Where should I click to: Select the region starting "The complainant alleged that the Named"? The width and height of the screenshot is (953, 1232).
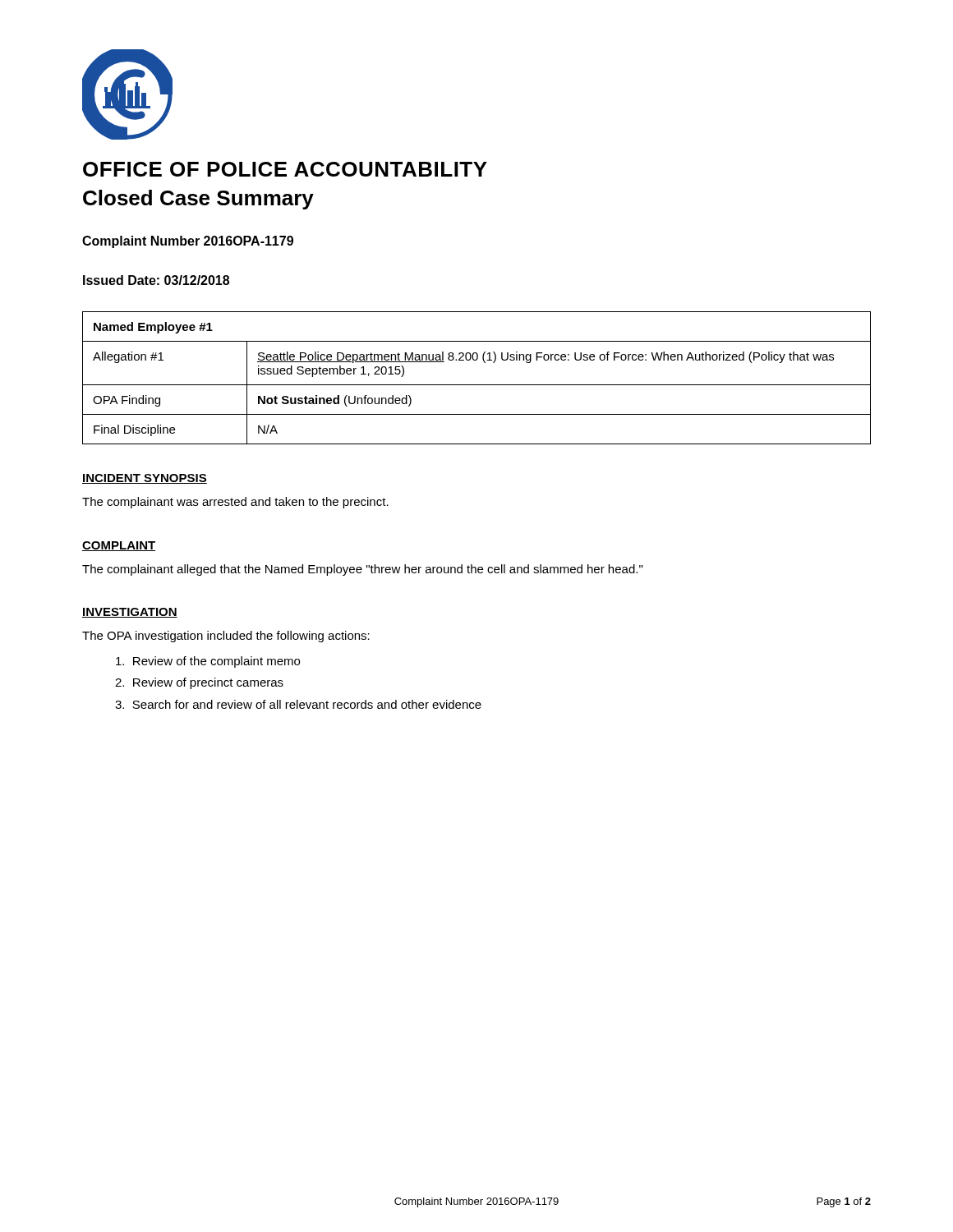(x=363, y=568)
